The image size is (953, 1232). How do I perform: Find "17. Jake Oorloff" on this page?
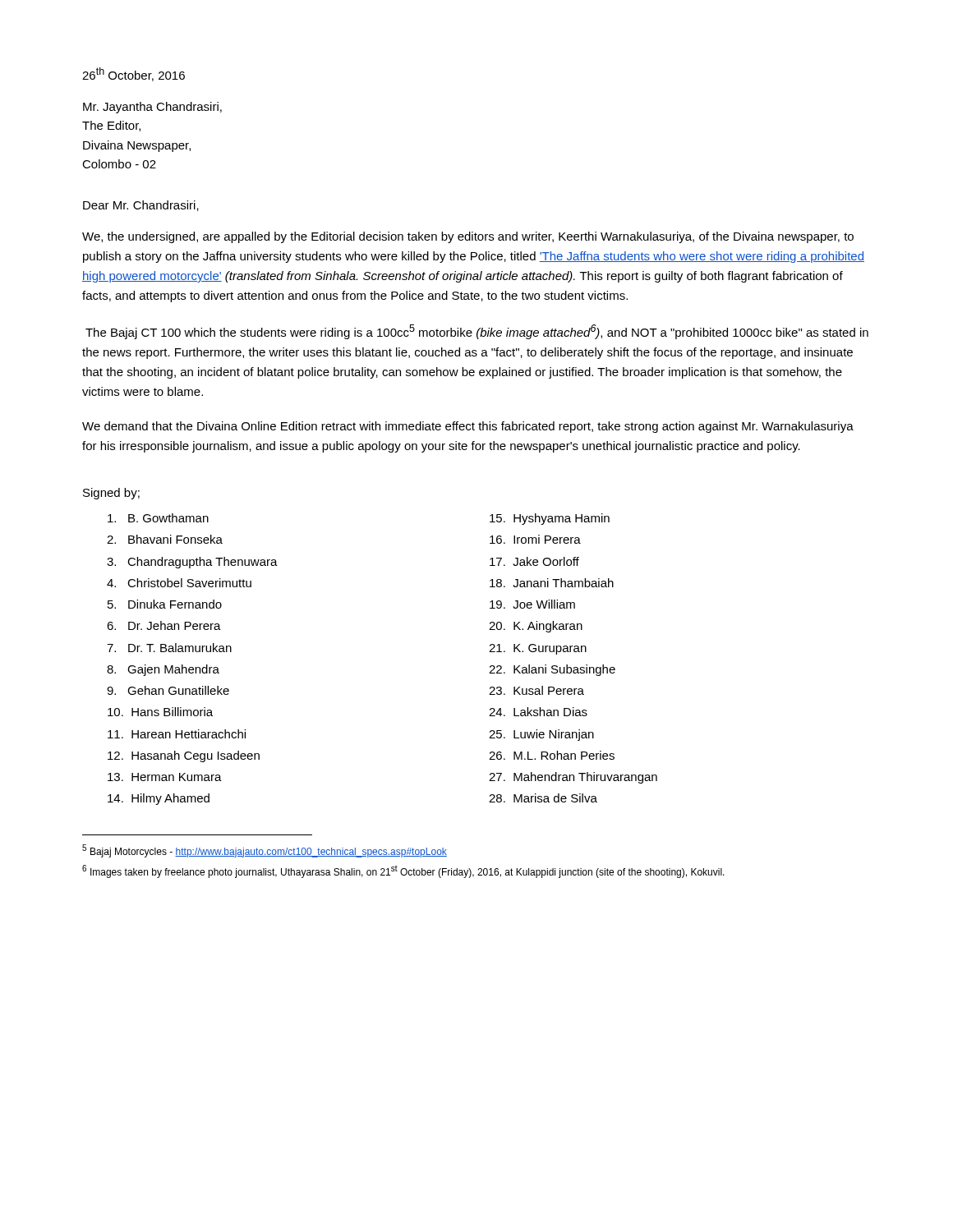coord(534,561)
